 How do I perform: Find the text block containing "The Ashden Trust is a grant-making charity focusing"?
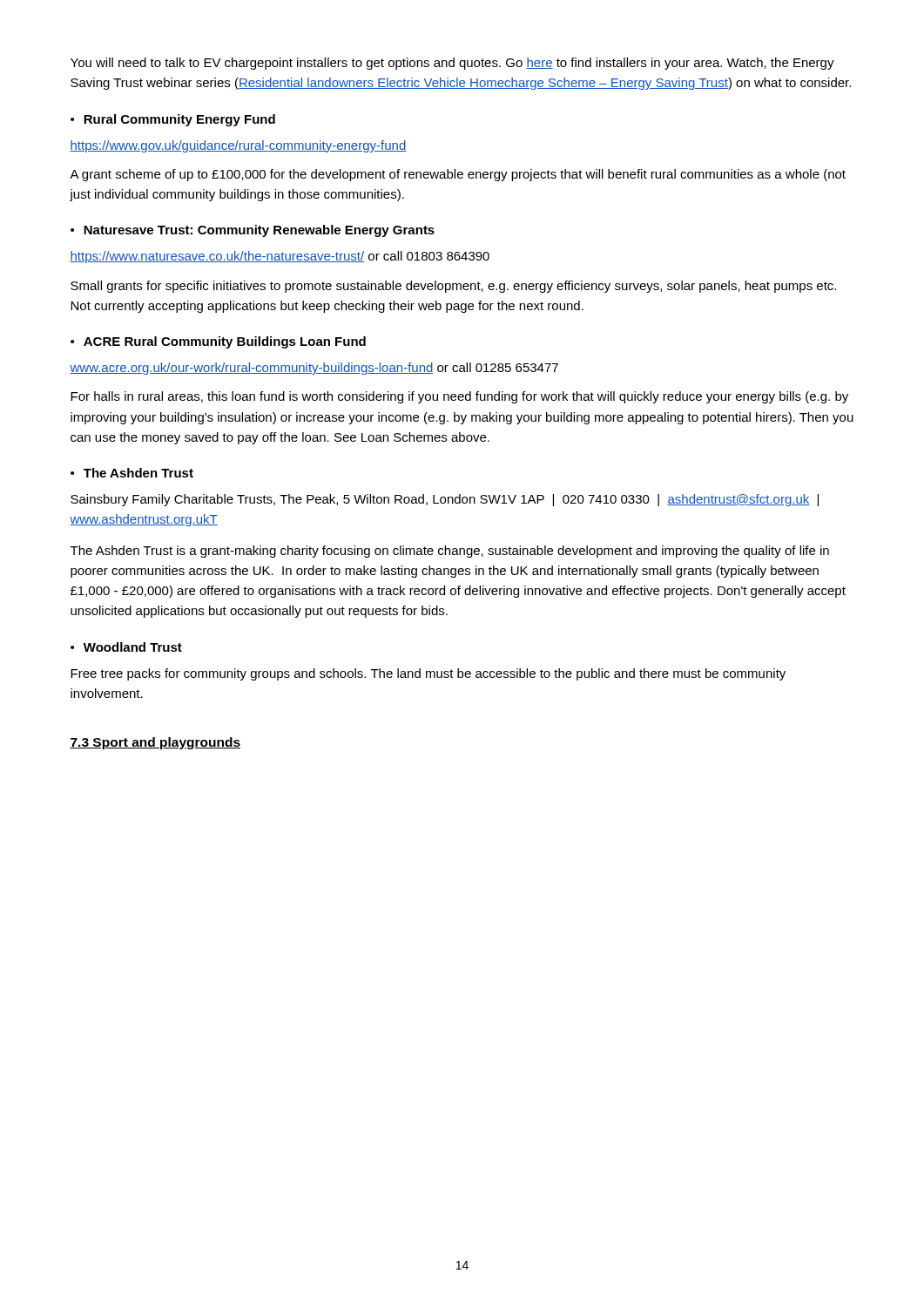(462, 580)
